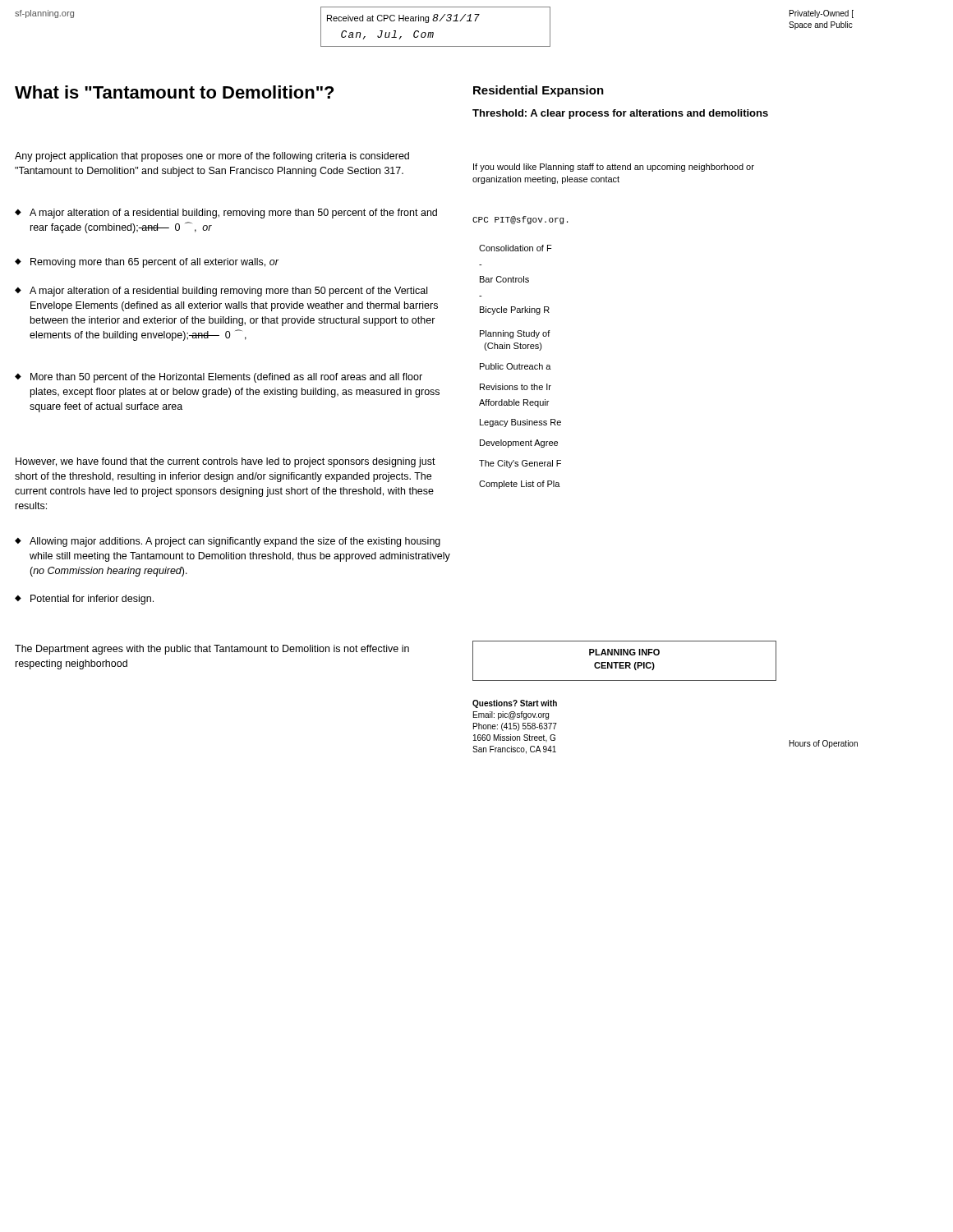Screen dimensions: 1232x953
Task: Locate the passage starting "Allowing major additions."
Action: coord(235,556)
